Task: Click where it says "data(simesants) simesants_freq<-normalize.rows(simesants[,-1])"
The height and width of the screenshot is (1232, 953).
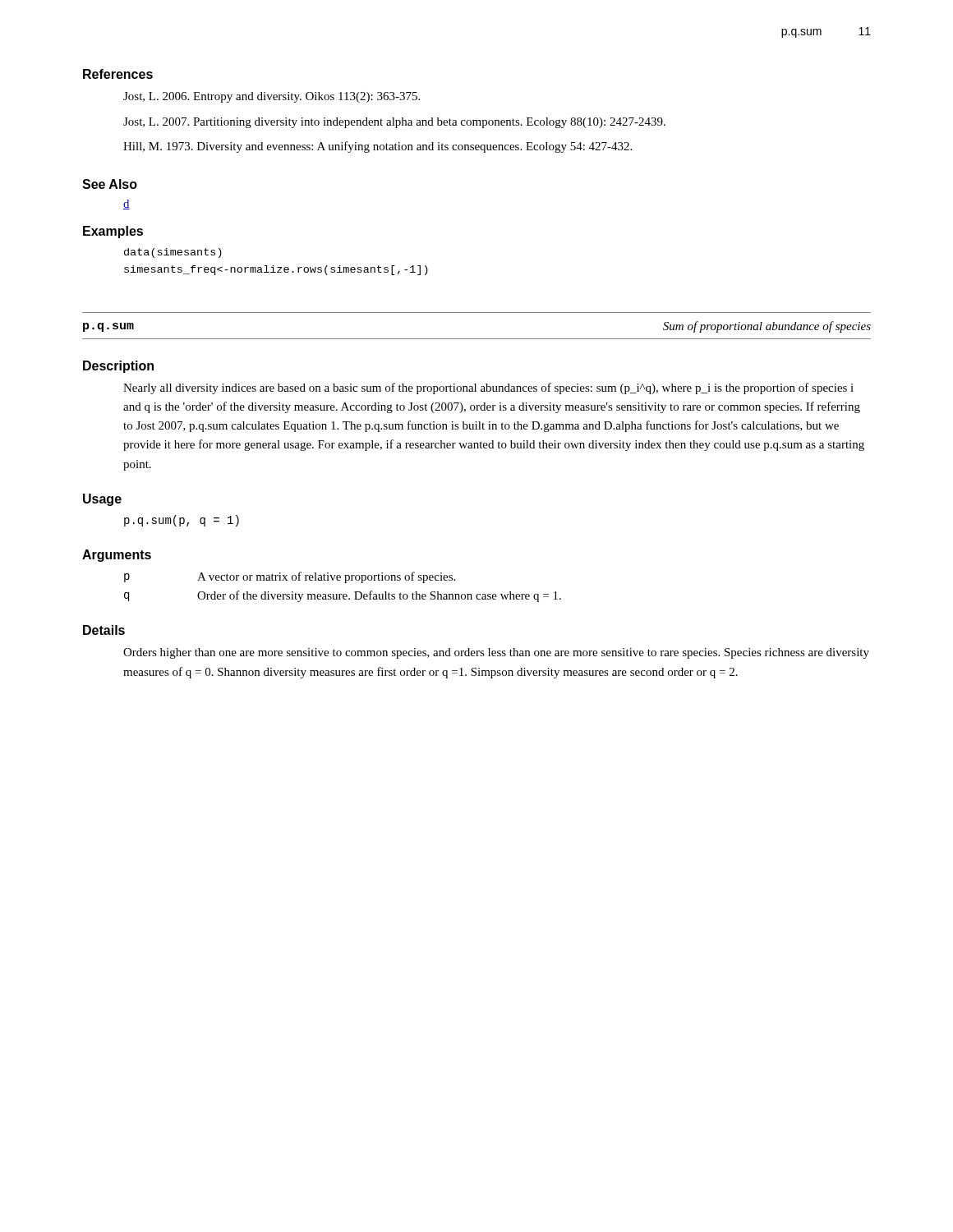Action: coord(276,261)
